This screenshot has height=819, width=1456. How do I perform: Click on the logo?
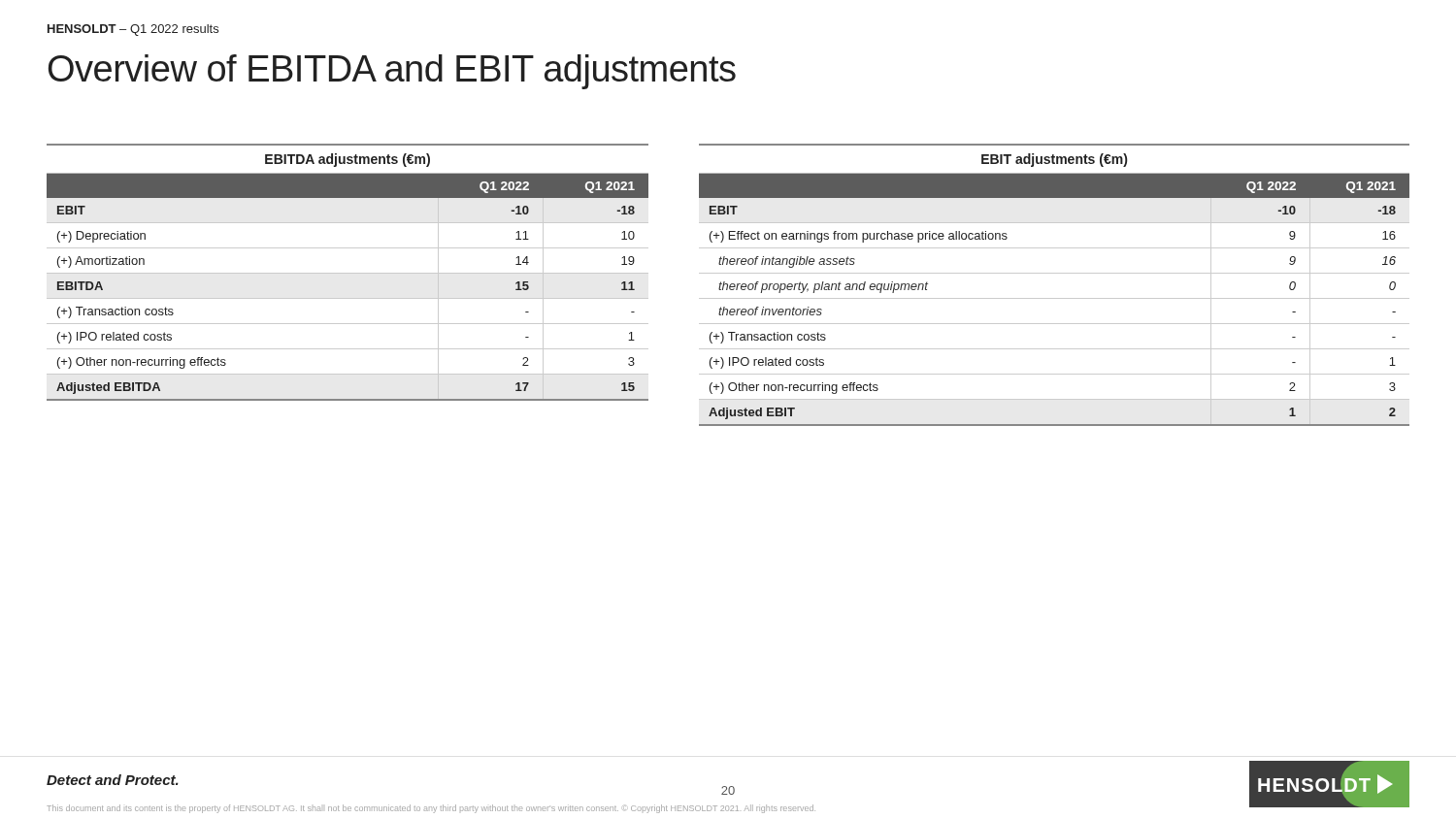(x=1329, y=786)
